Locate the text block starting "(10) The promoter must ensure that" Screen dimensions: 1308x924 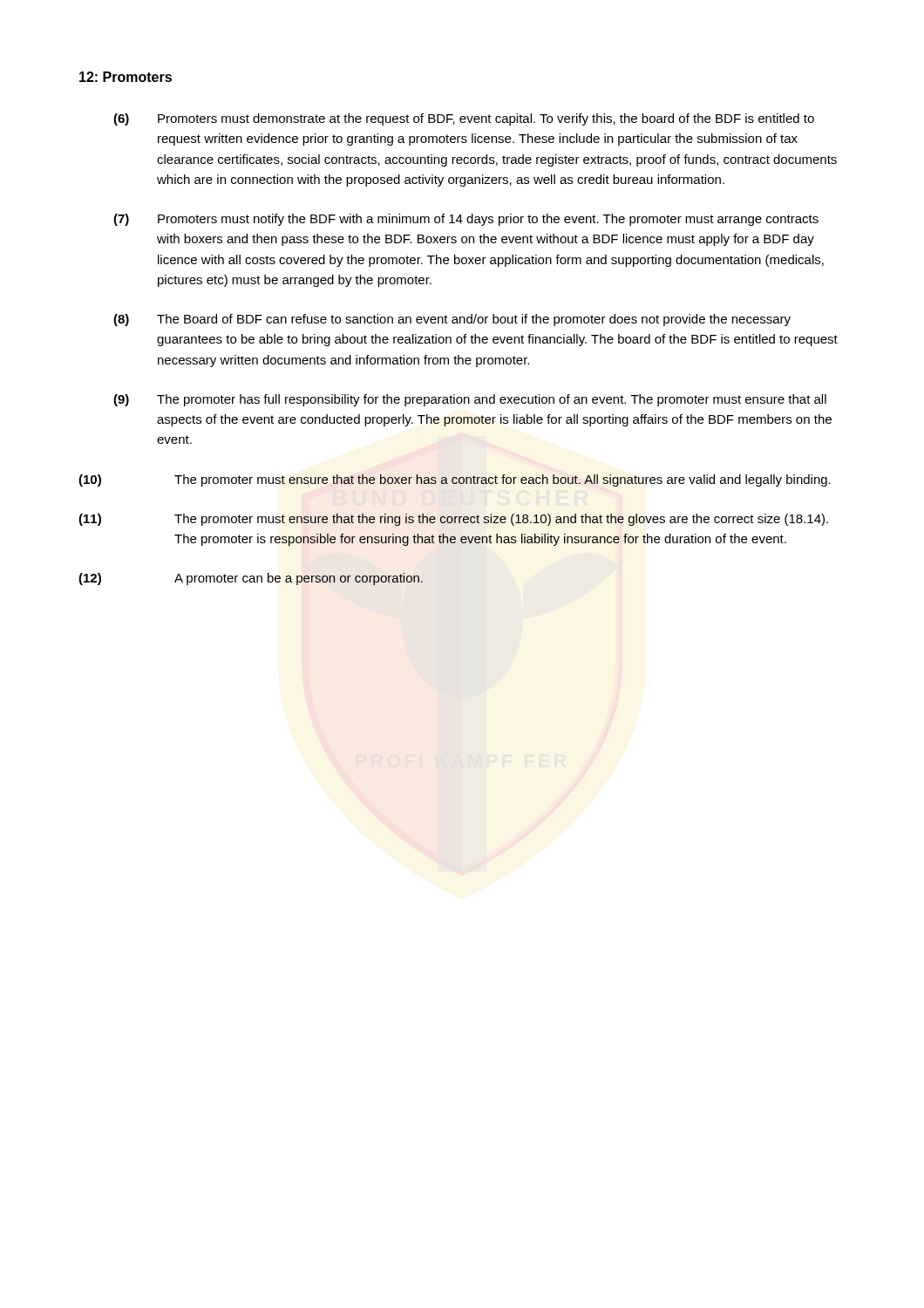[x=462, y=479]
